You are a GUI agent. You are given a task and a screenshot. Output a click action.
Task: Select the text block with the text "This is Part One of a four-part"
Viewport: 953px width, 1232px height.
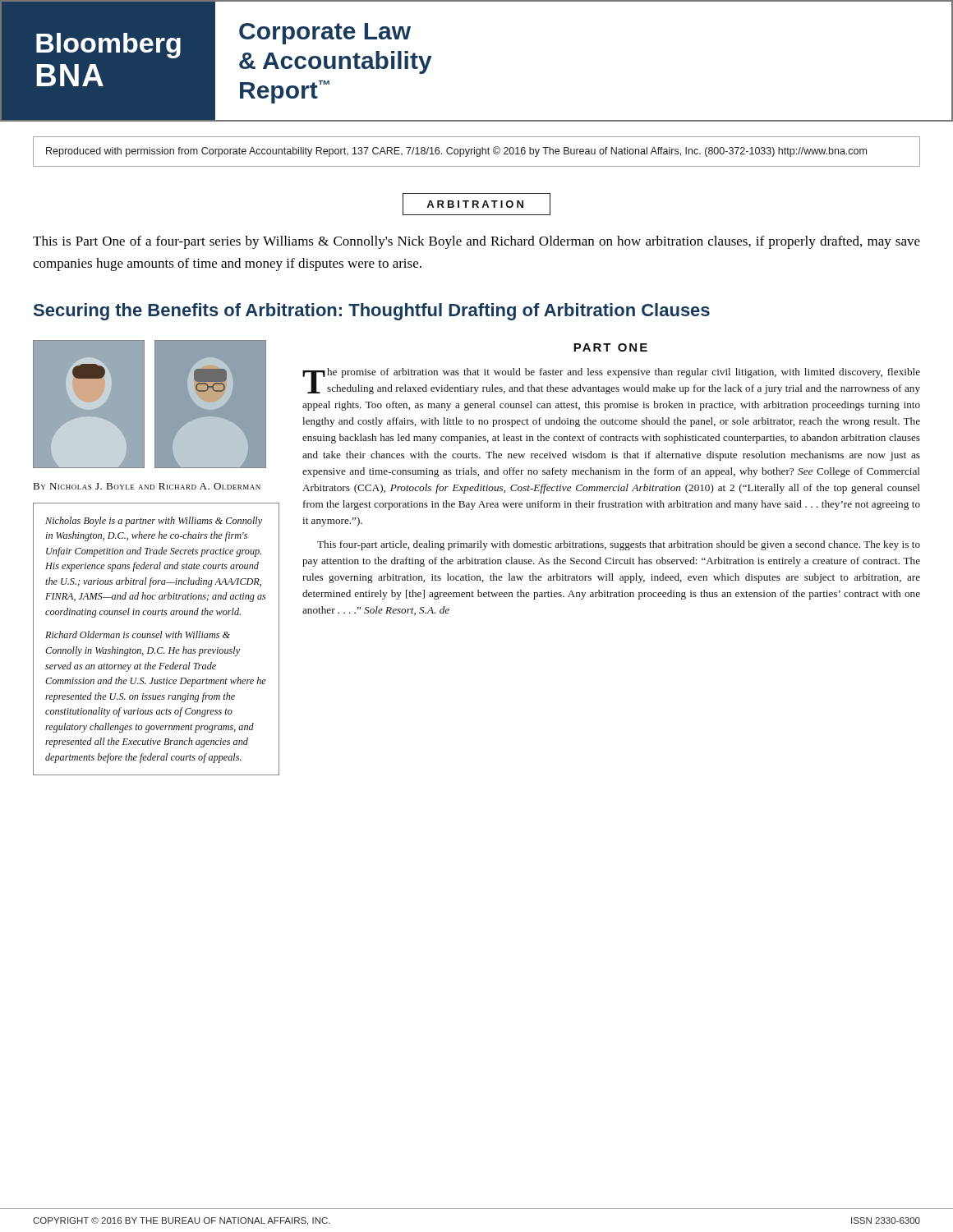coord(476,252)
